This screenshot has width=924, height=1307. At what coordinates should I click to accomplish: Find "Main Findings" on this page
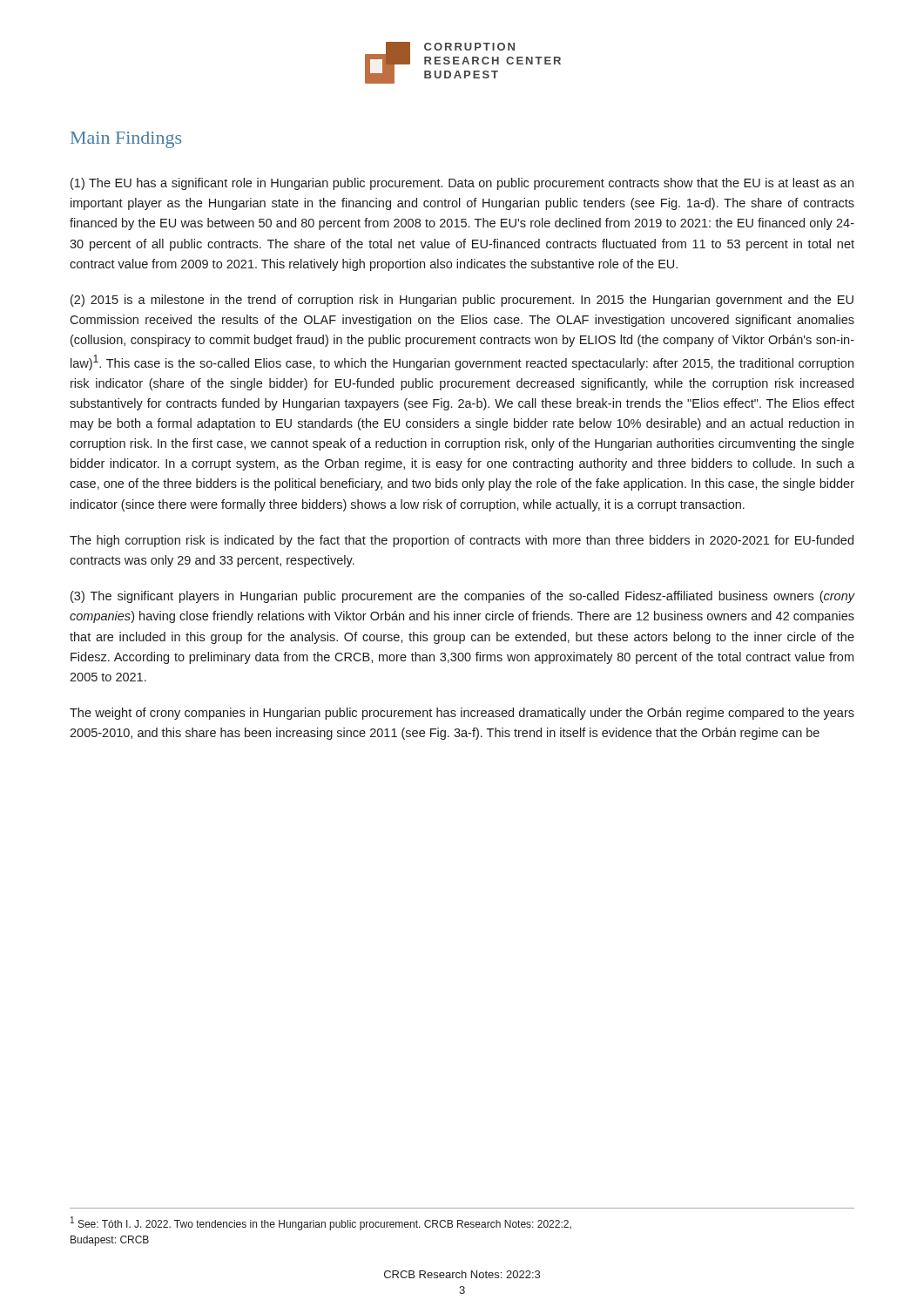click(126, 137)
